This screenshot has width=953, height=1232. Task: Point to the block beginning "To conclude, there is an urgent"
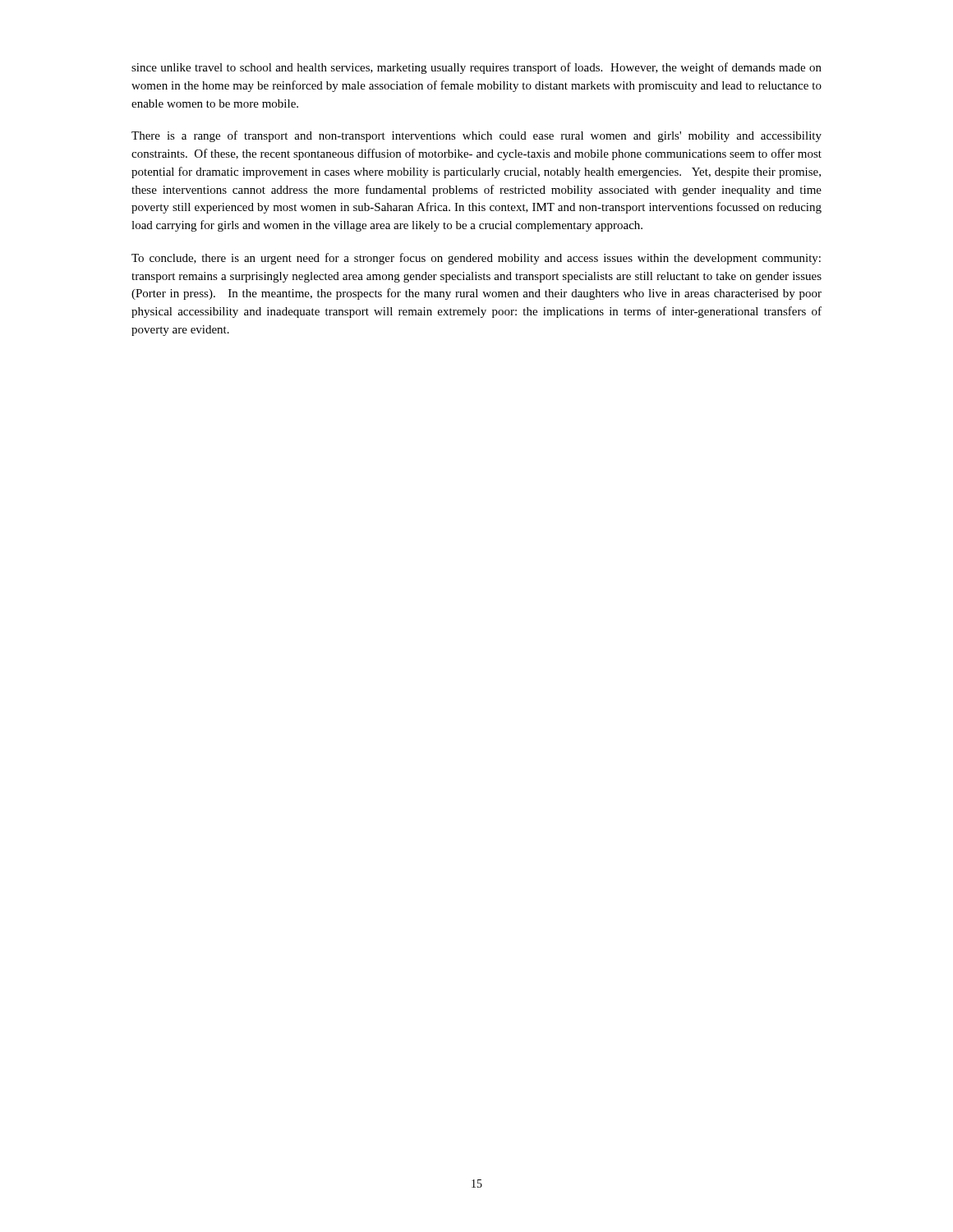[x=476, y=293]
